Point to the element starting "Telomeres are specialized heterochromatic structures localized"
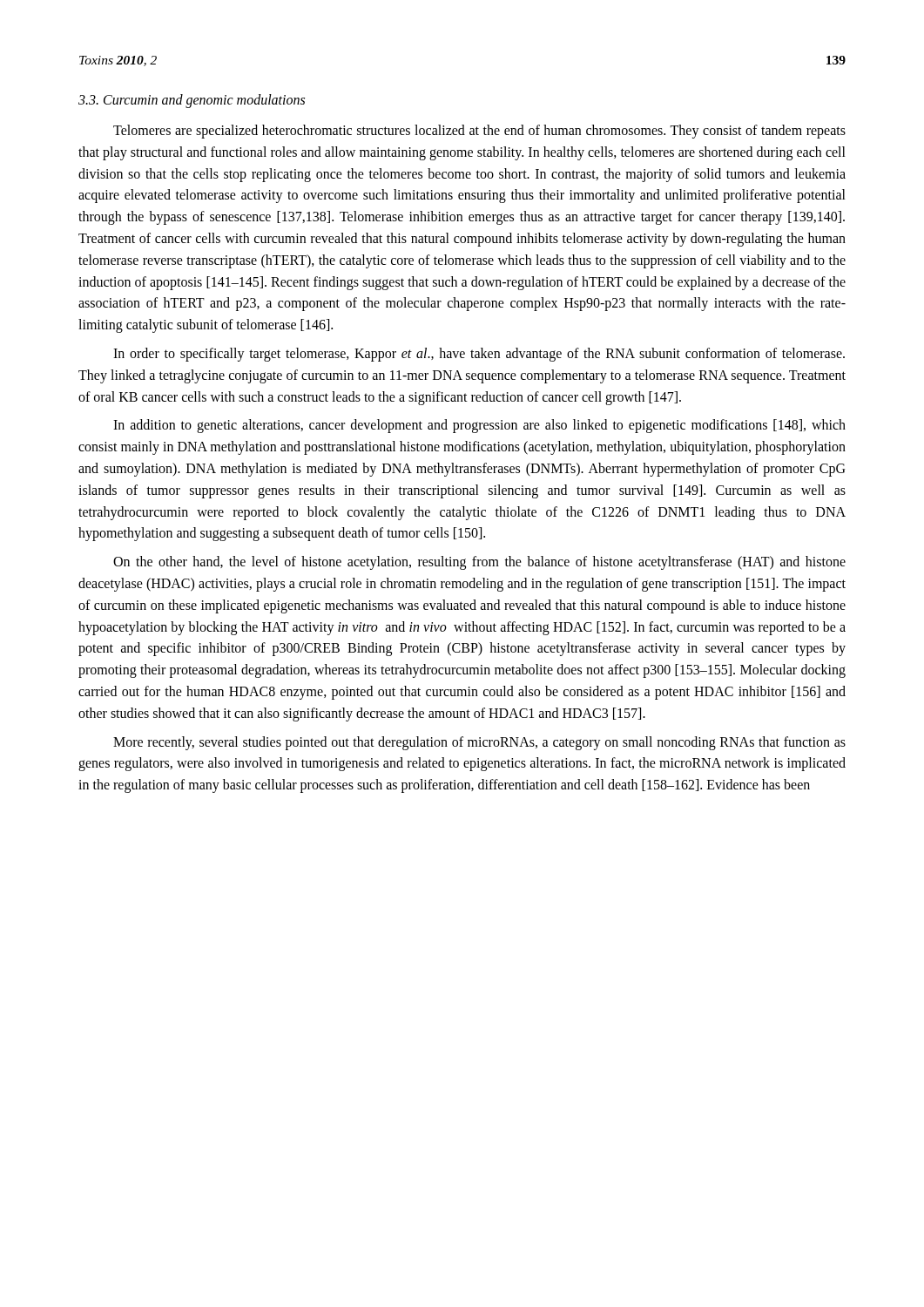 (x=462, y=458)
